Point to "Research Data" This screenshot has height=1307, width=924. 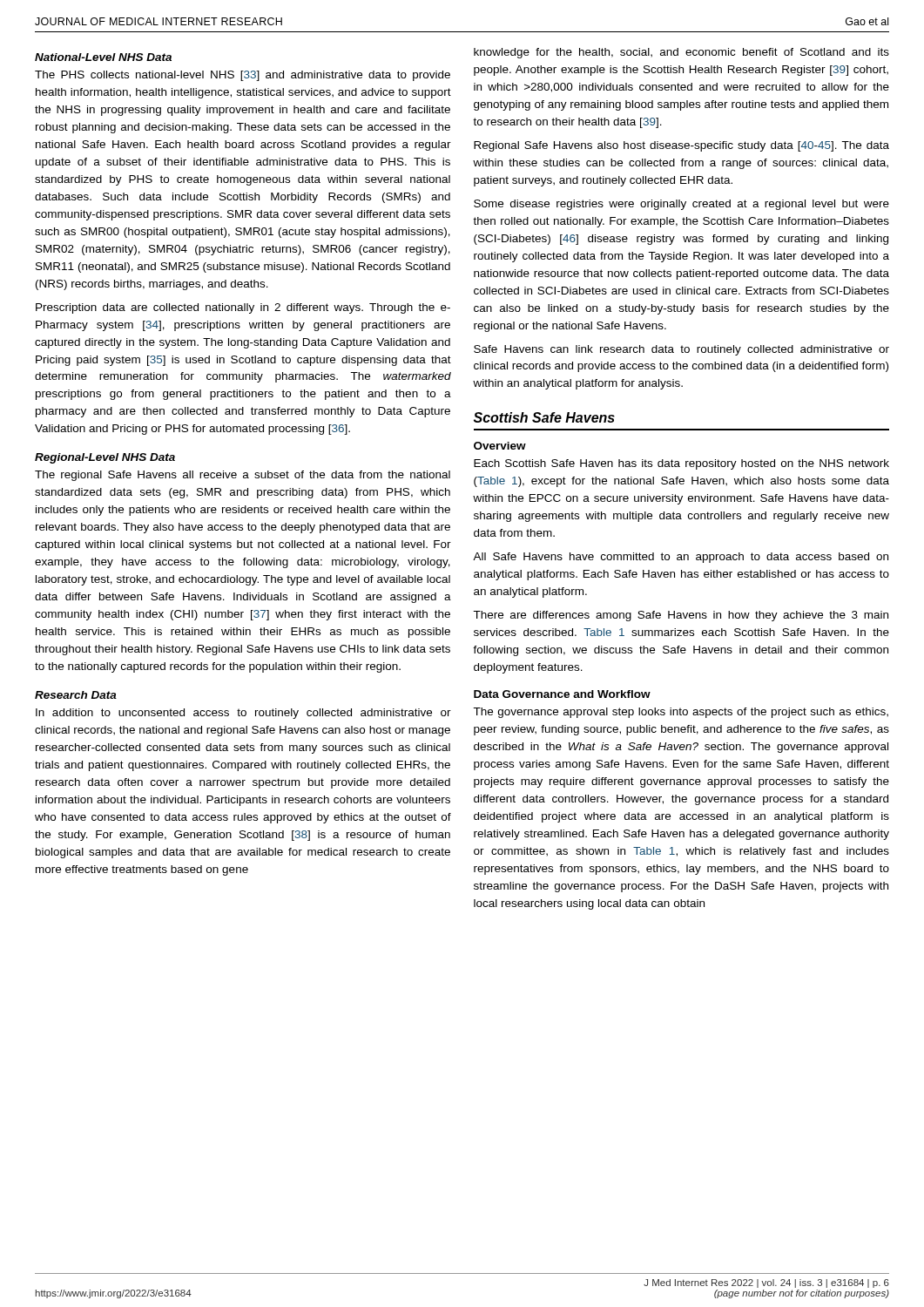click(x=76, y=695)
